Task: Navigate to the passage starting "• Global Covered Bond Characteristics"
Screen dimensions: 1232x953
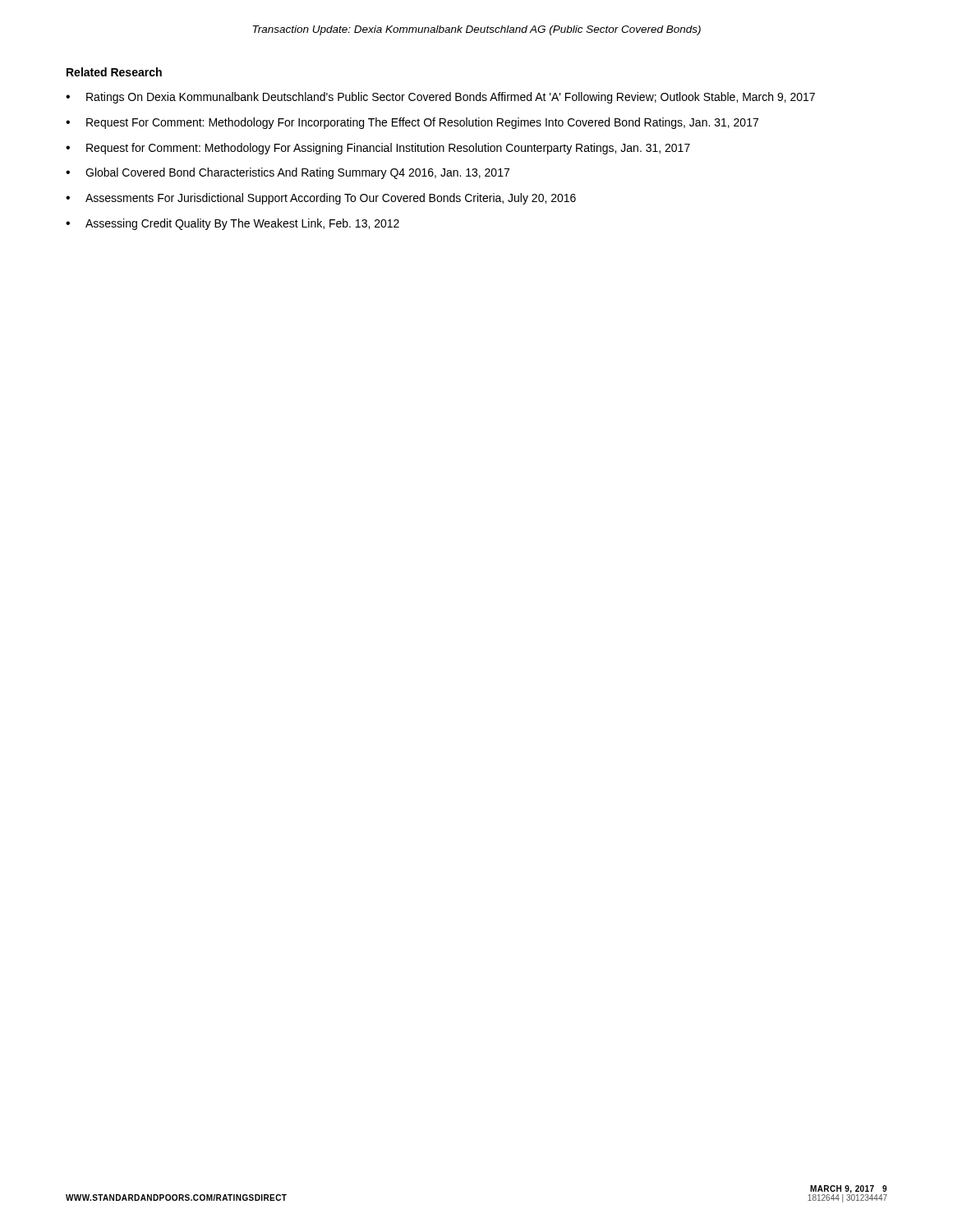Action: pyautogui.click(x=476, y=173)
